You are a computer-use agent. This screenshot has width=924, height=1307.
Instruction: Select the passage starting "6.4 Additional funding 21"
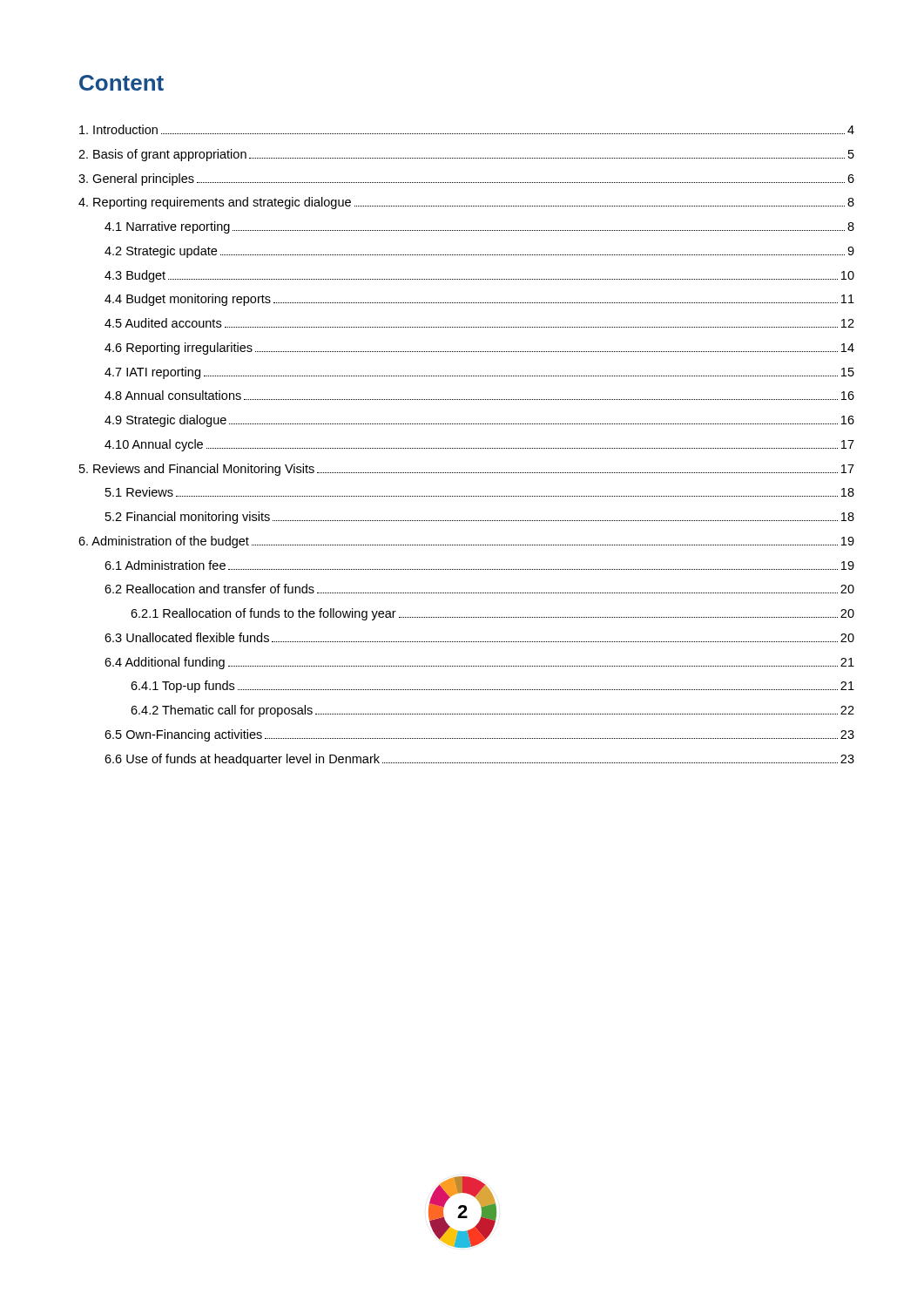click(479, 663)
